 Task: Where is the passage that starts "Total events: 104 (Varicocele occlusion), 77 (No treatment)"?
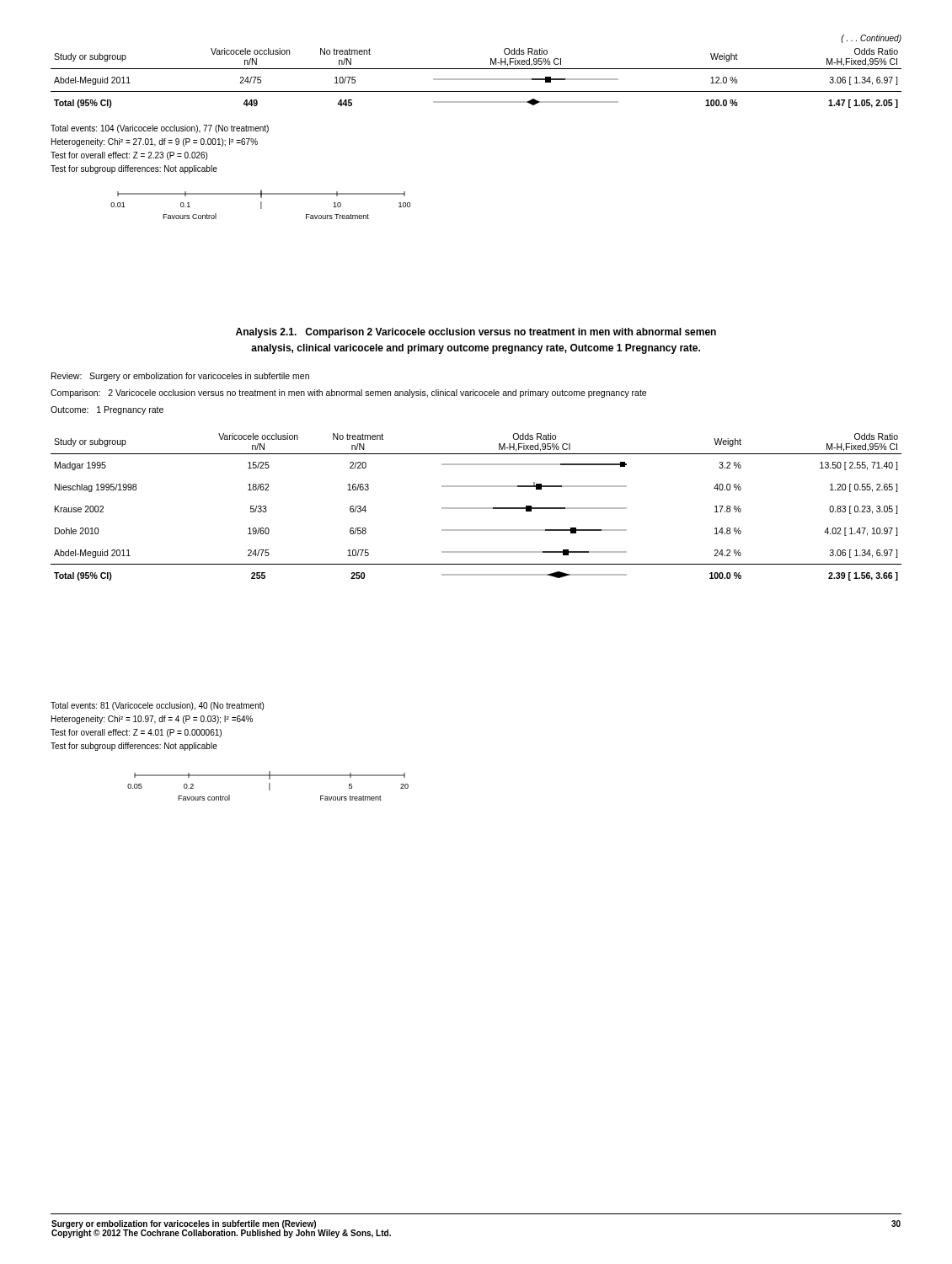tap(160, 149)
